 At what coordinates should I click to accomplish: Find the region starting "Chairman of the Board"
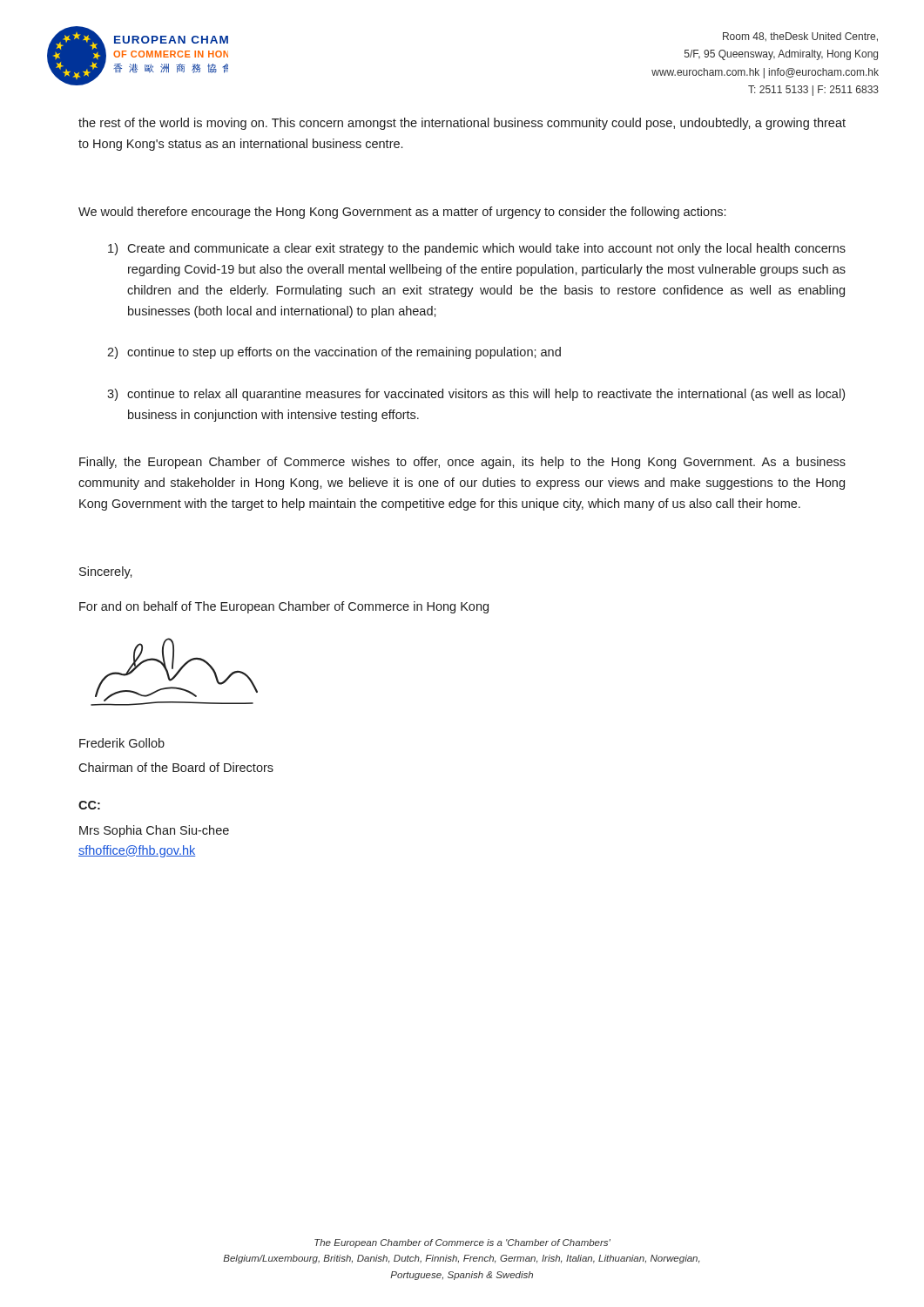[x=176, y=767]
